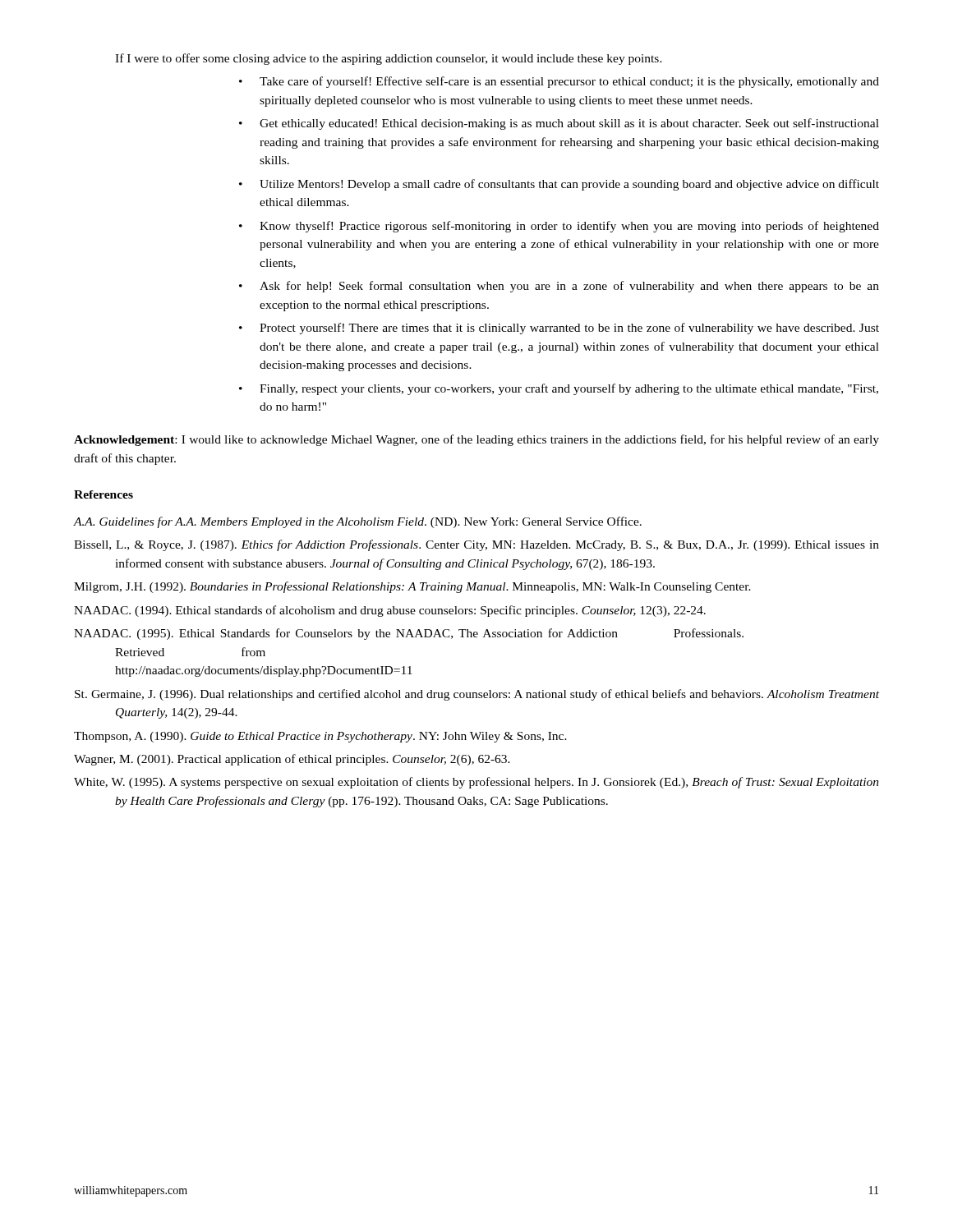953x1232 pixels.
Task: Where is the passage that starts "A.A. Guidelines for A.A. Members Employed in"?
Action: pyautogui.click(x=476, y=522)
